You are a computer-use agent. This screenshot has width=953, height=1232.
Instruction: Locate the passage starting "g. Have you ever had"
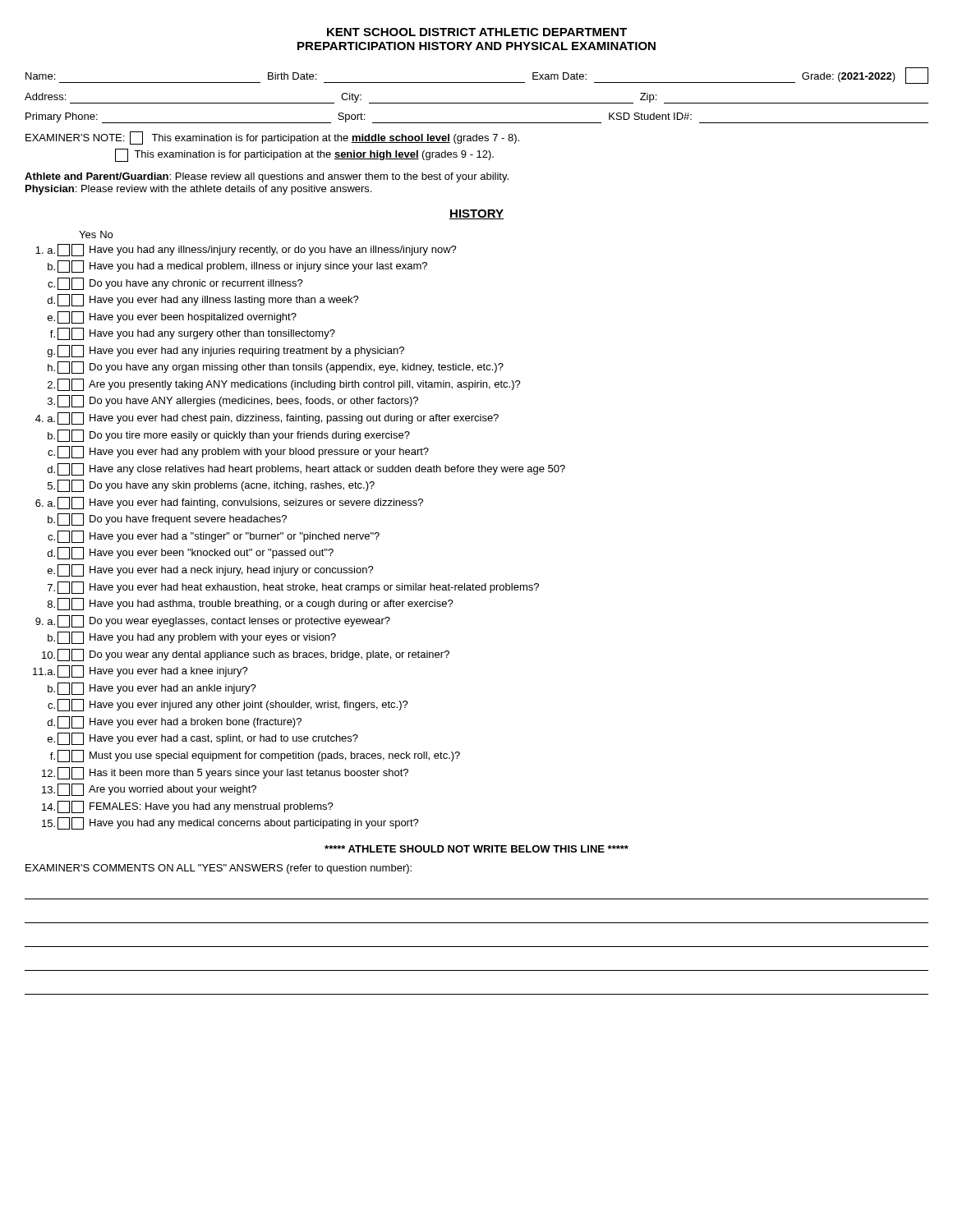[226, 351]
